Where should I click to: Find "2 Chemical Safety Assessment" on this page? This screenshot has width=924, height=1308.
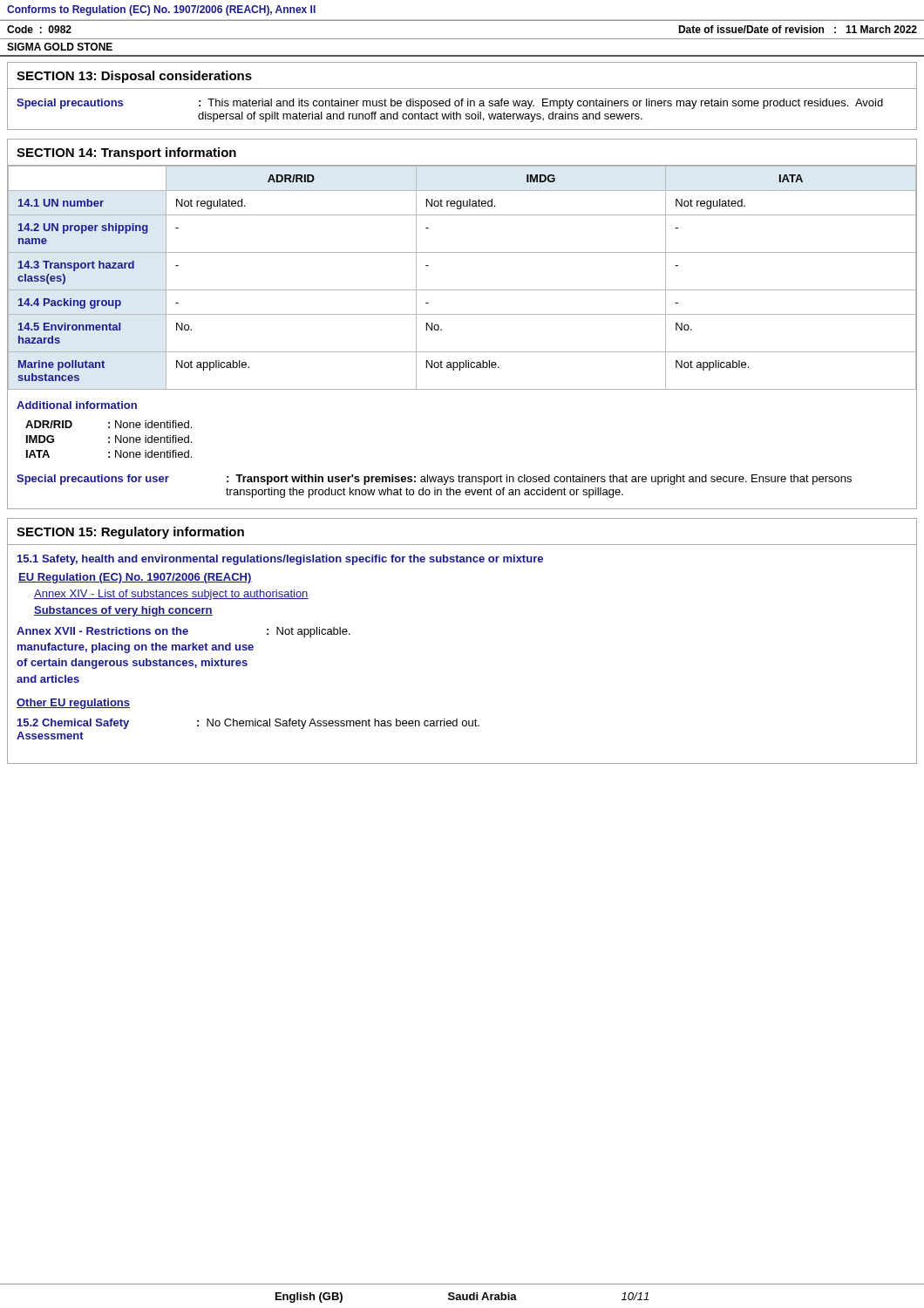73,729
